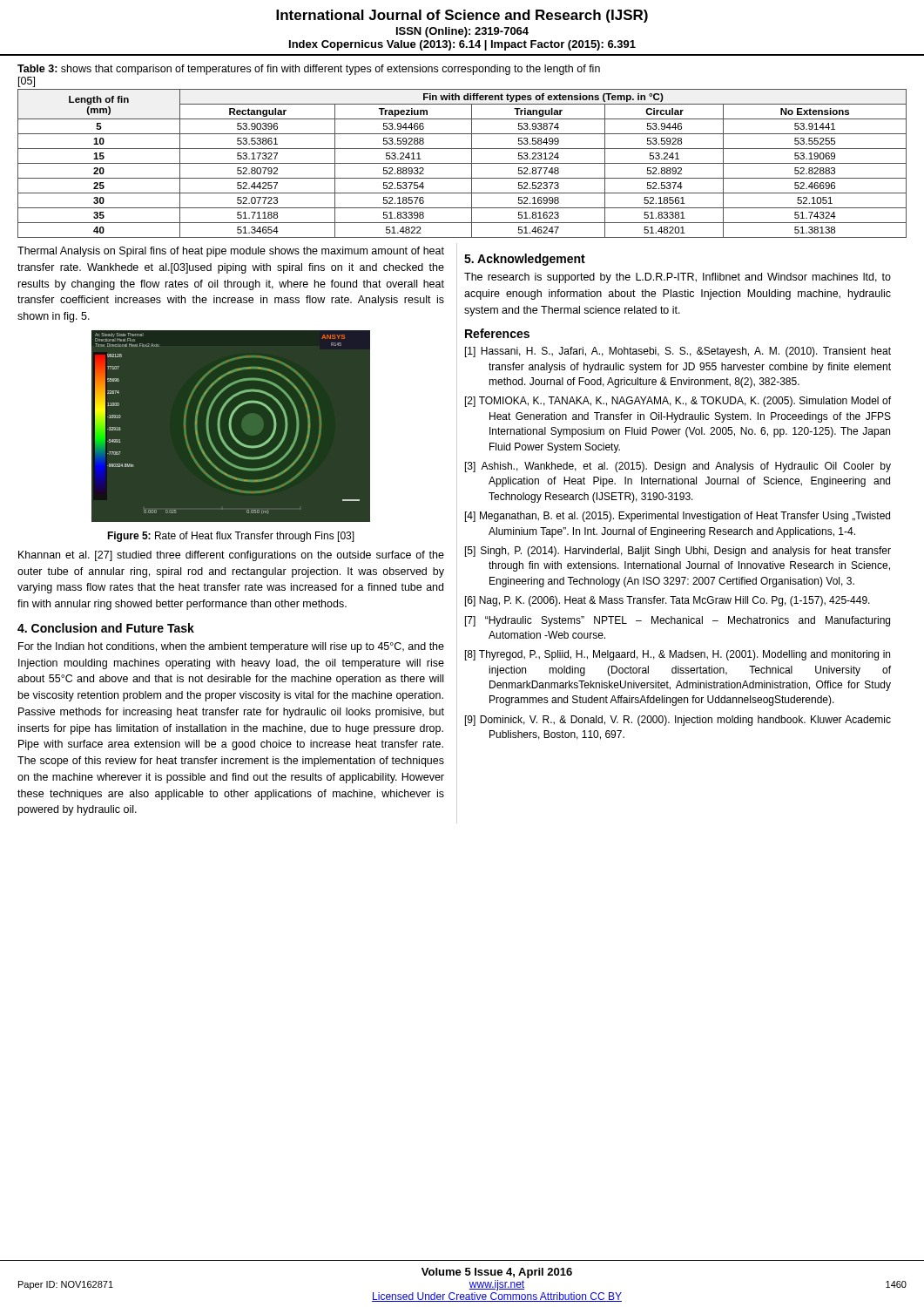
Task: Click the passage that begins "[8] Thyregod, P.,"
Action: pyautogui.click(x=678, y=677)
